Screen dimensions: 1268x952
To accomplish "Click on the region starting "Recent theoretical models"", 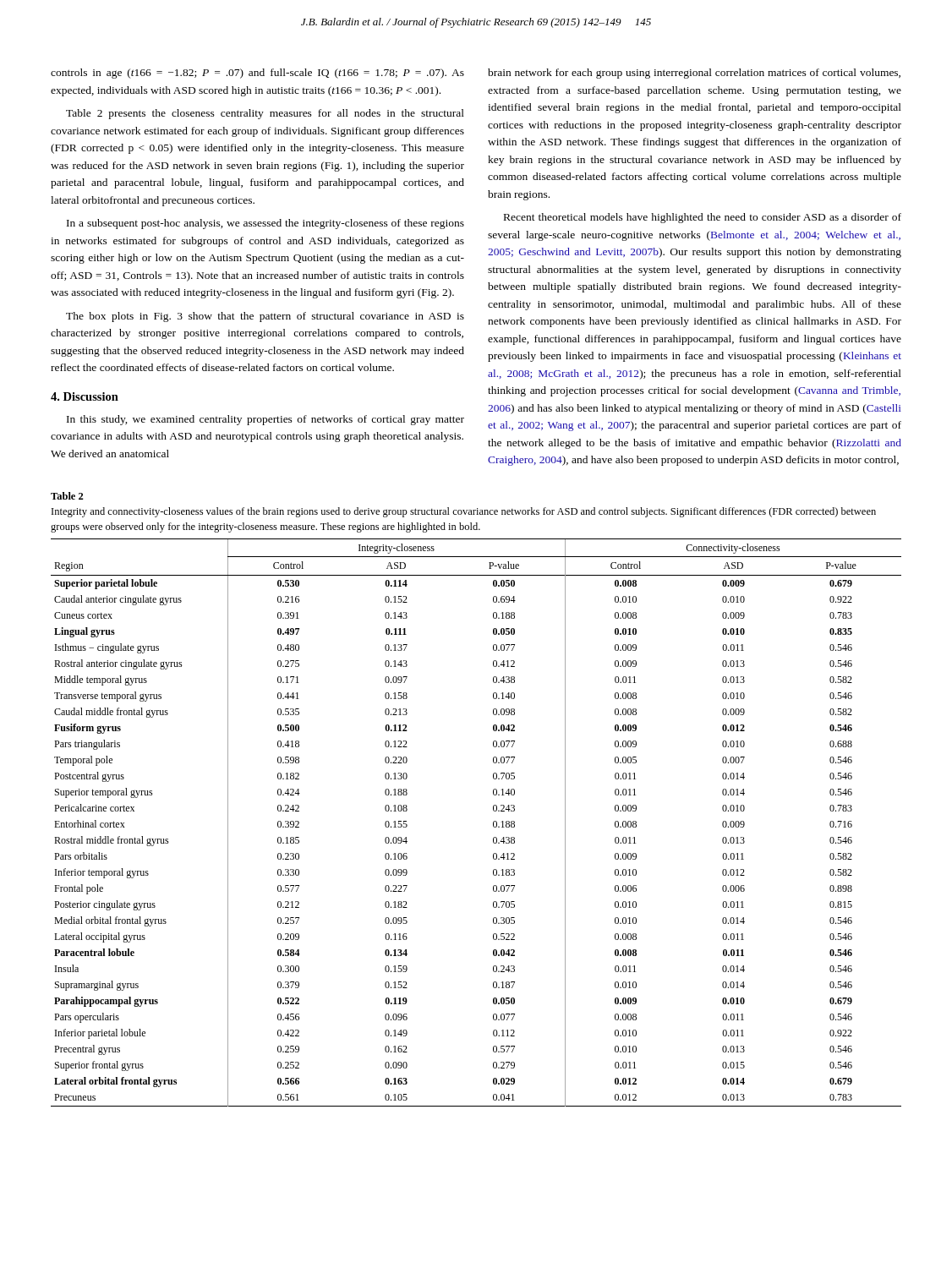I will [x=695, y=338].
